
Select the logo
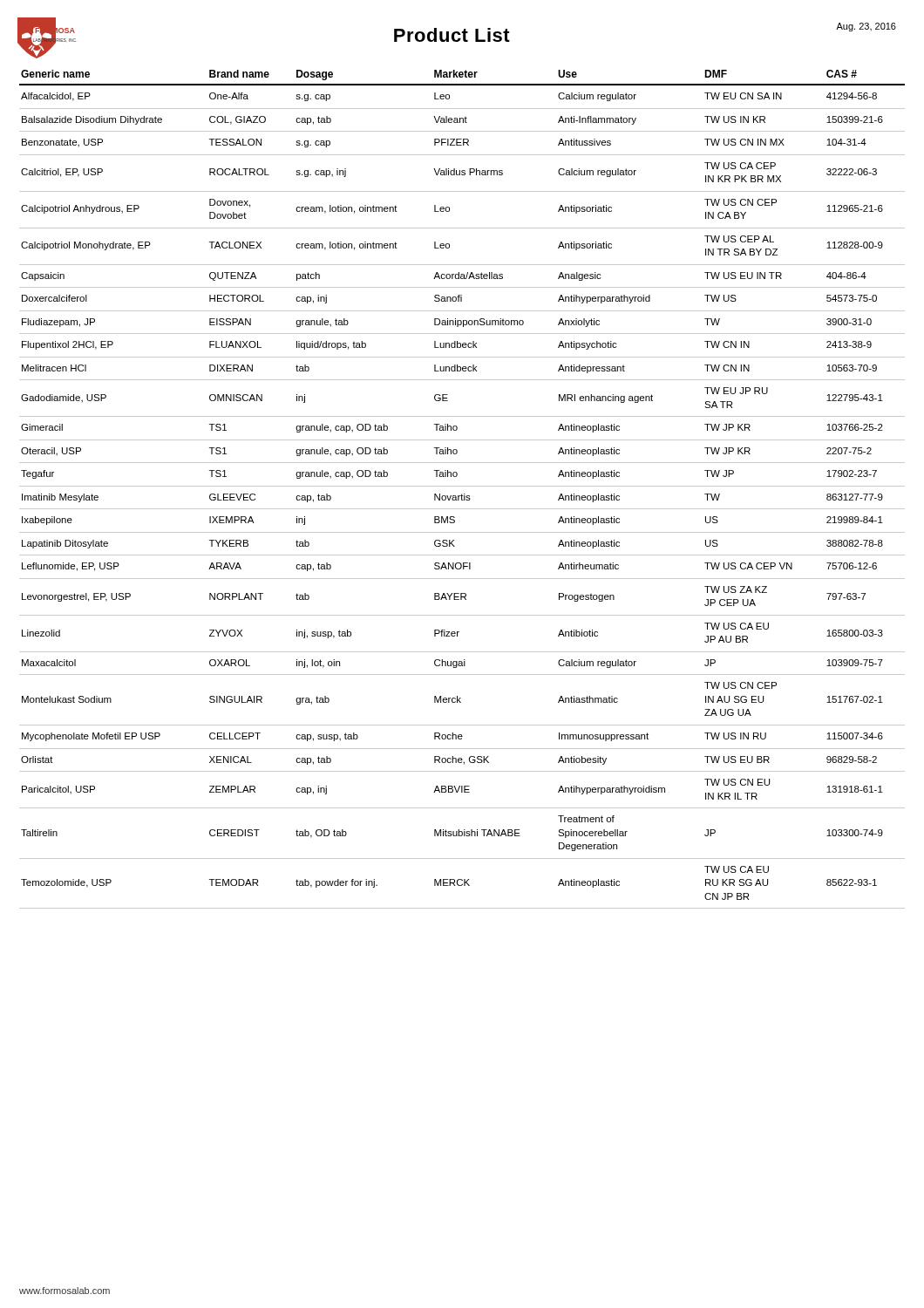pyautogui.click(x=55, y=38)
